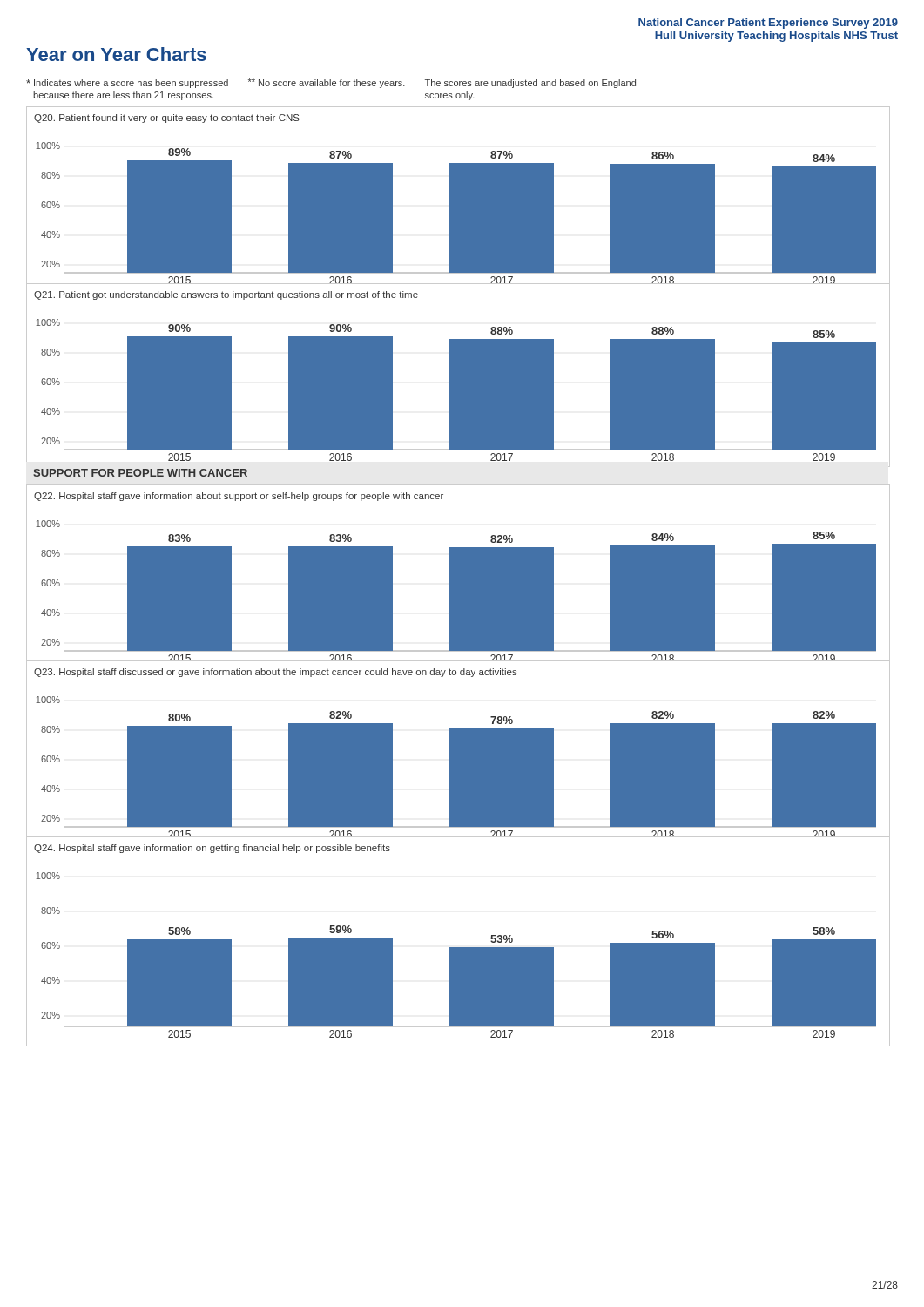Point to "Year on Year Charts"
924x1307 pixels.
(116, 54)
